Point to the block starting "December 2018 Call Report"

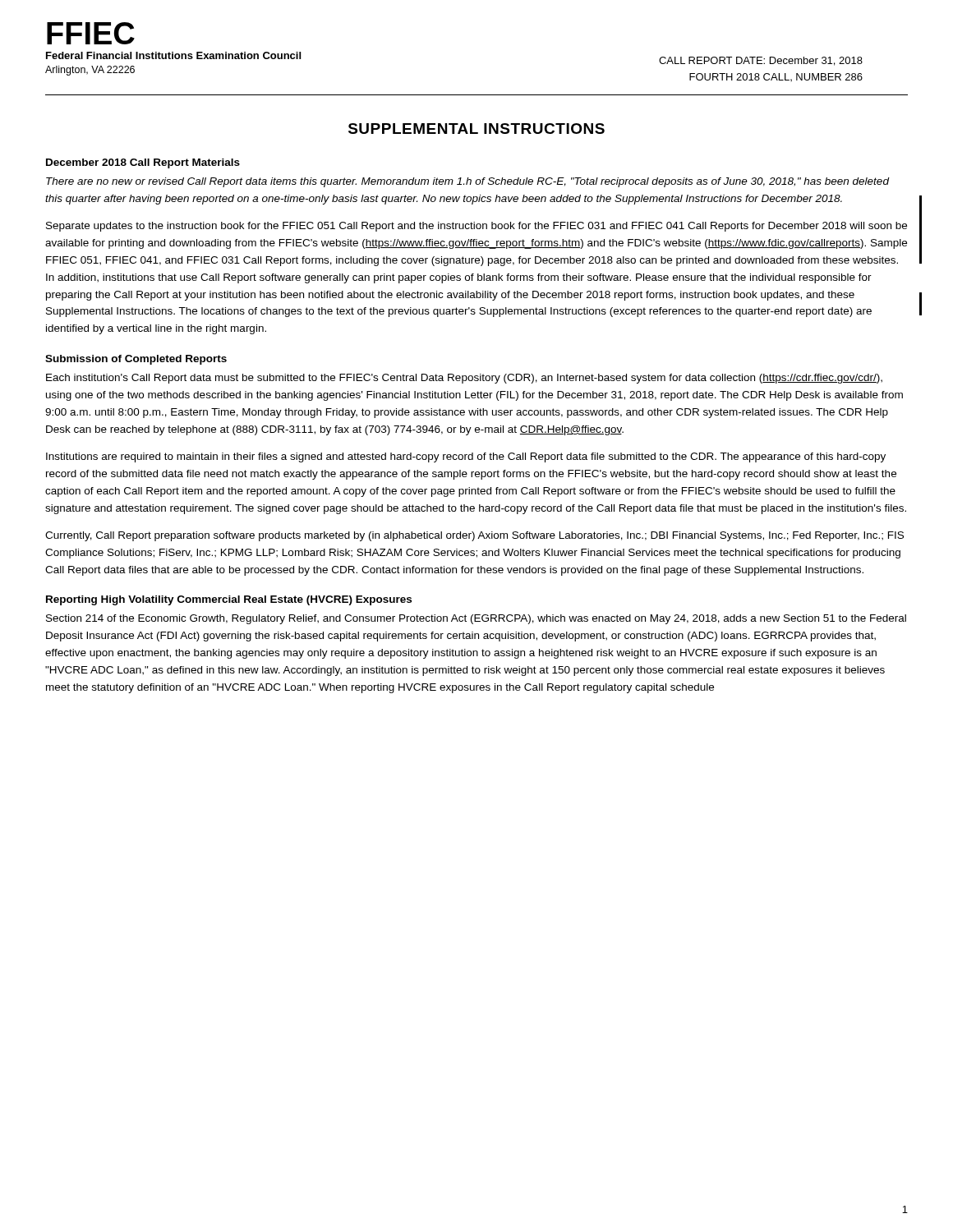(x=143, y=162)
